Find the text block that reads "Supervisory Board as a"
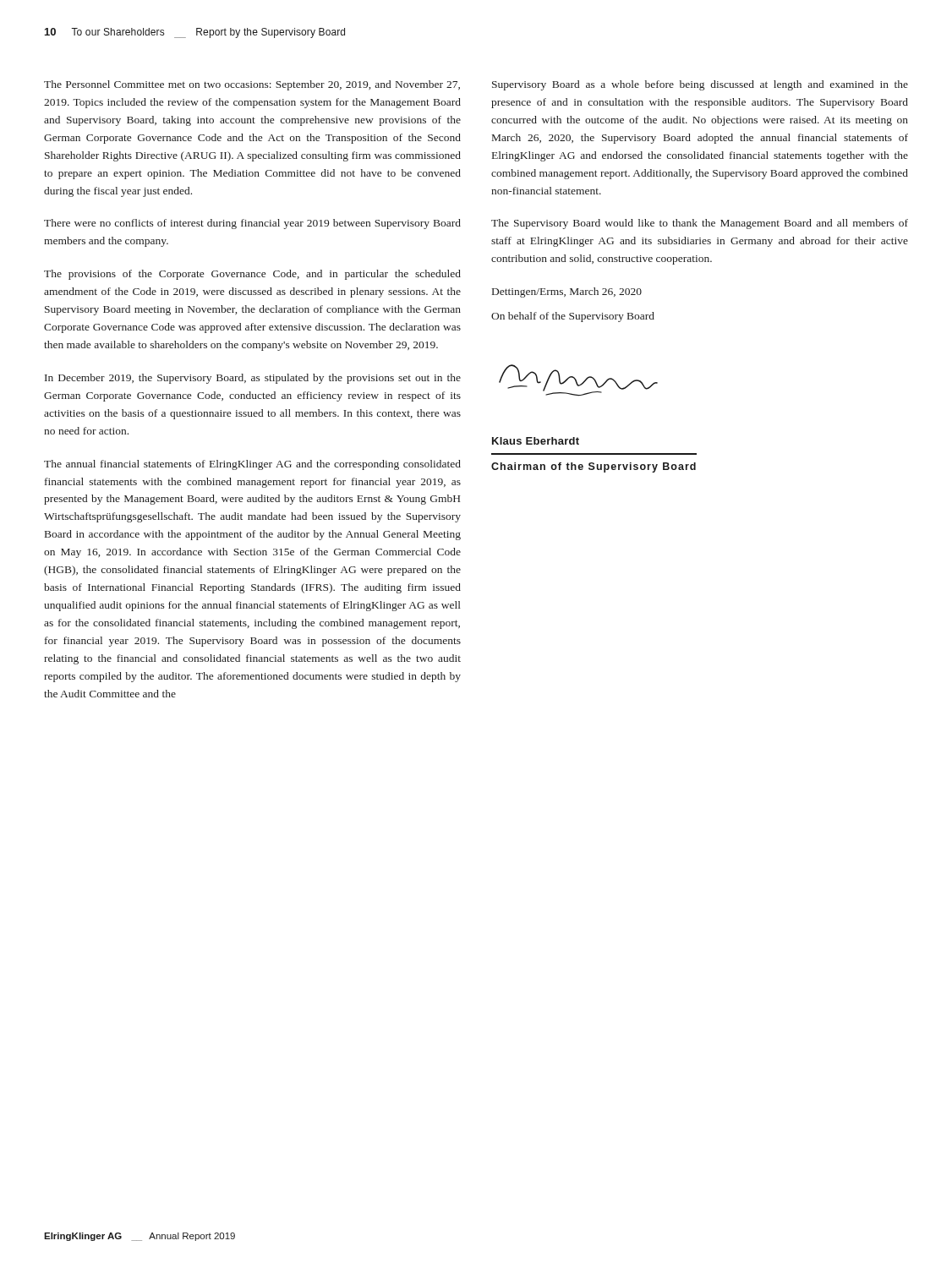Screen dimensions: 1268x952 (x=700, y=137)
